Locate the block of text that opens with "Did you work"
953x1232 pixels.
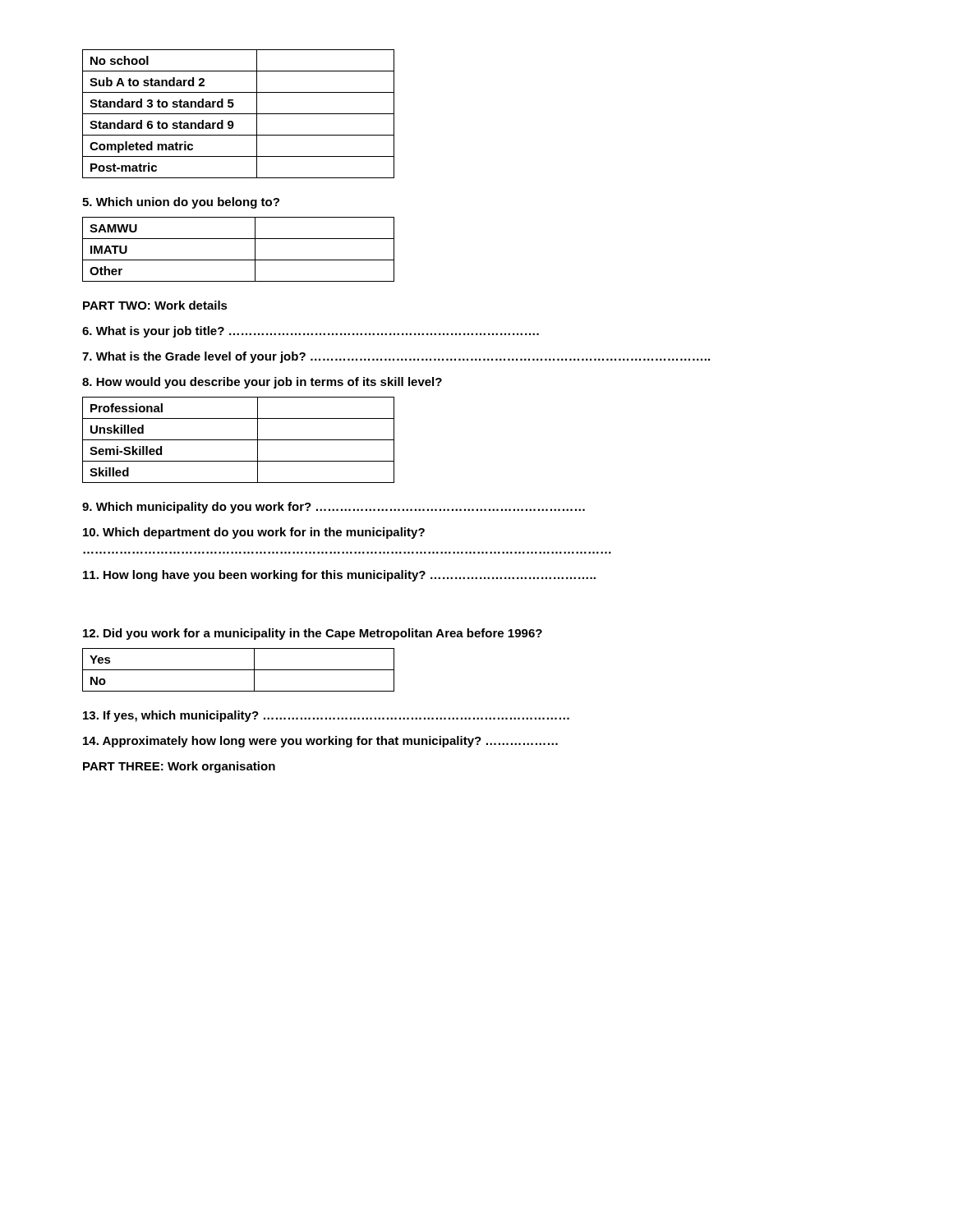pos(312,633)
